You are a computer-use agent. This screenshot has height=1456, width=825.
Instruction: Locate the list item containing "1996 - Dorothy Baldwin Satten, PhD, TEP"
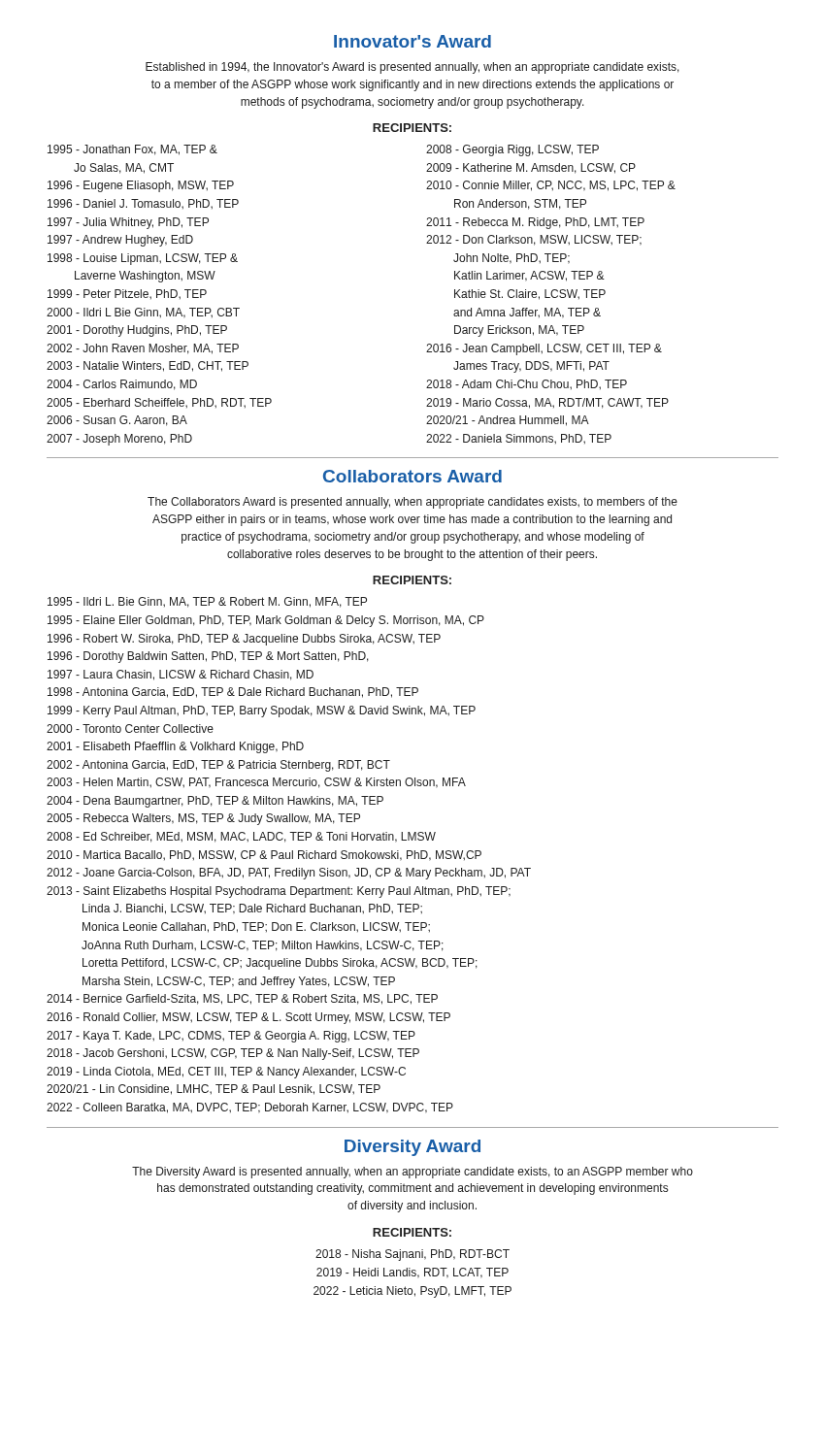coord(208,656)
